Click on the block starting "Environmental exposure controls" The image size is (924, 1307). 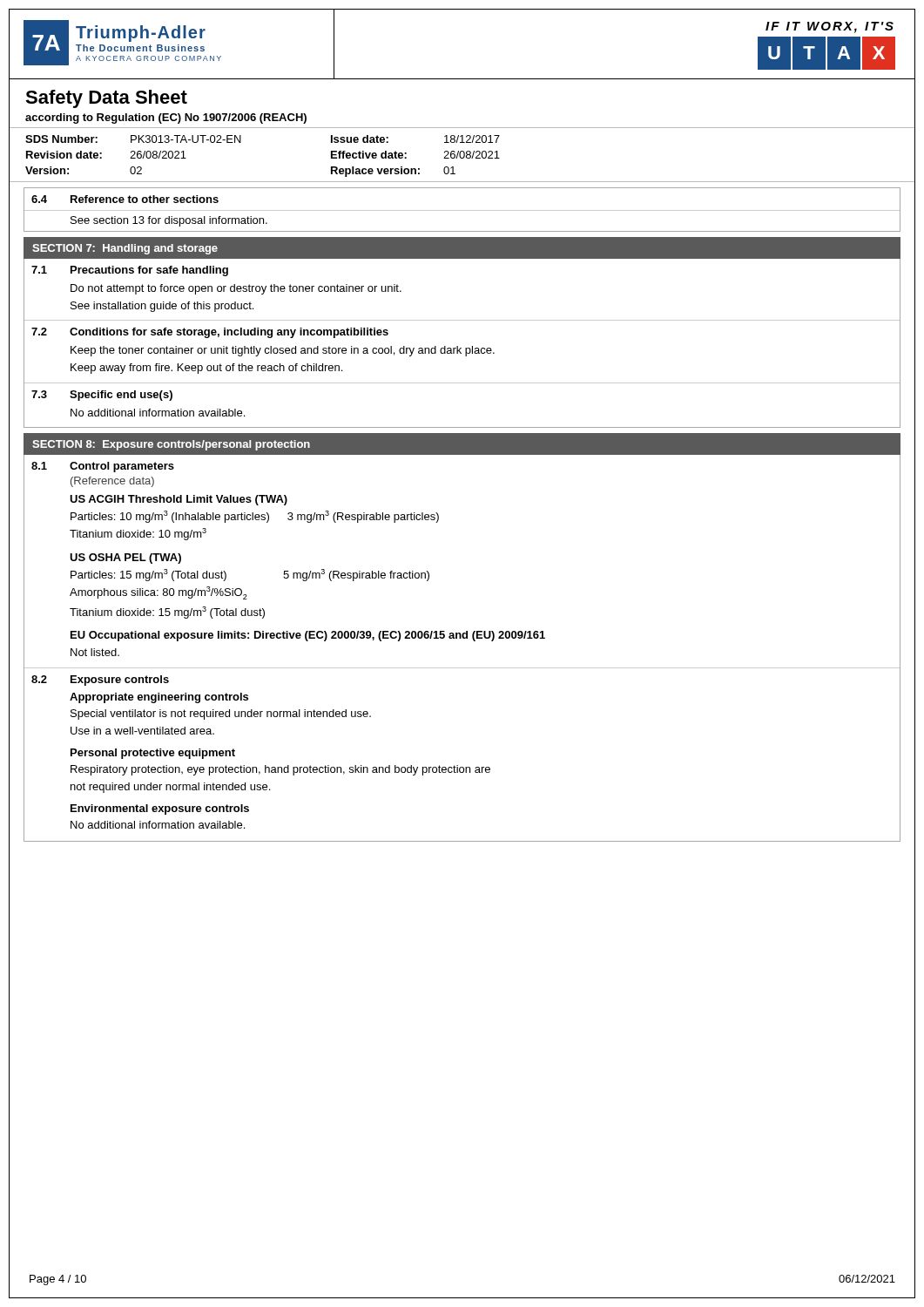click(x=160, y=808)
